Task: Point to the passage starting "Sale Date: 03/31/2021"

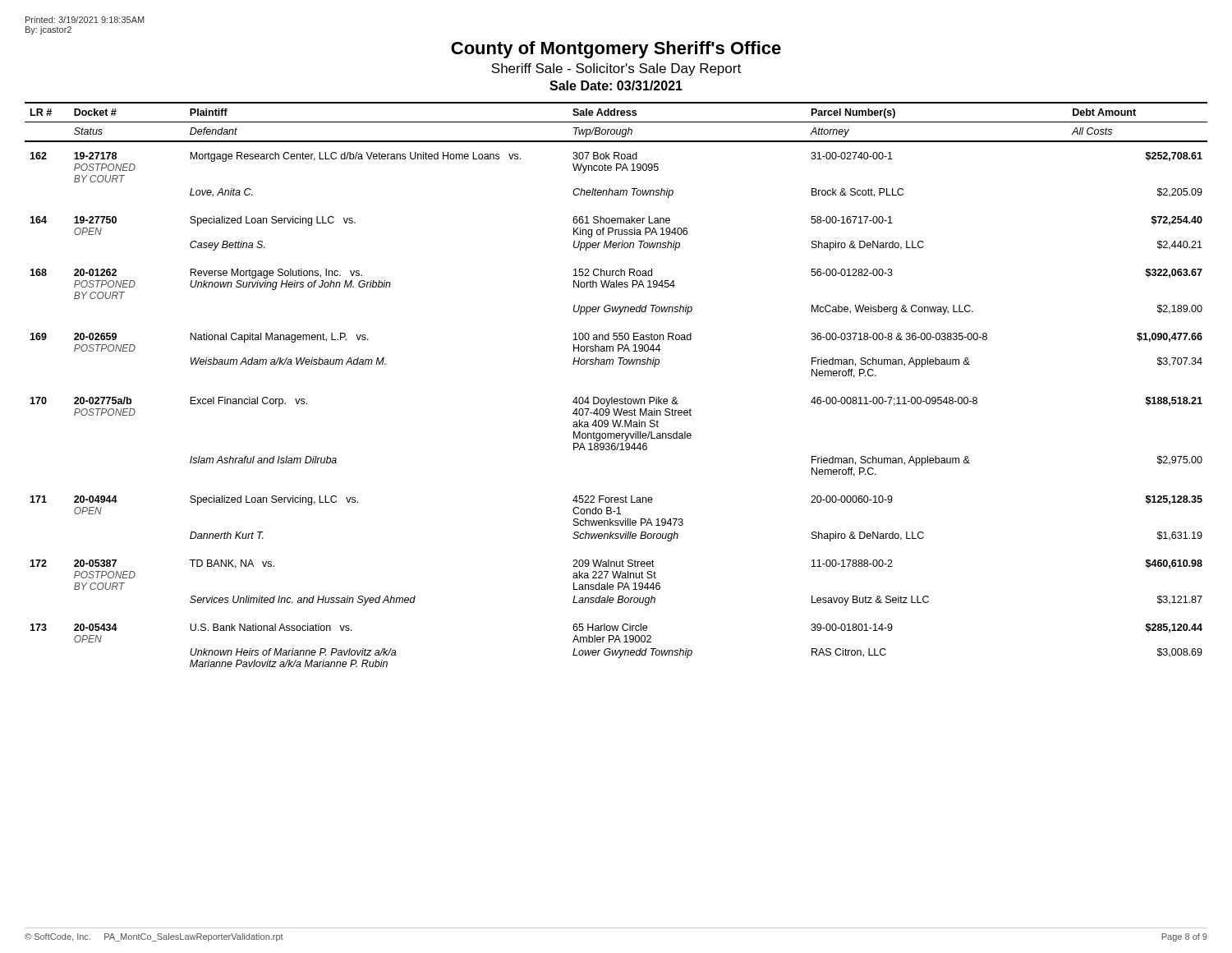Action: point(616,86)
